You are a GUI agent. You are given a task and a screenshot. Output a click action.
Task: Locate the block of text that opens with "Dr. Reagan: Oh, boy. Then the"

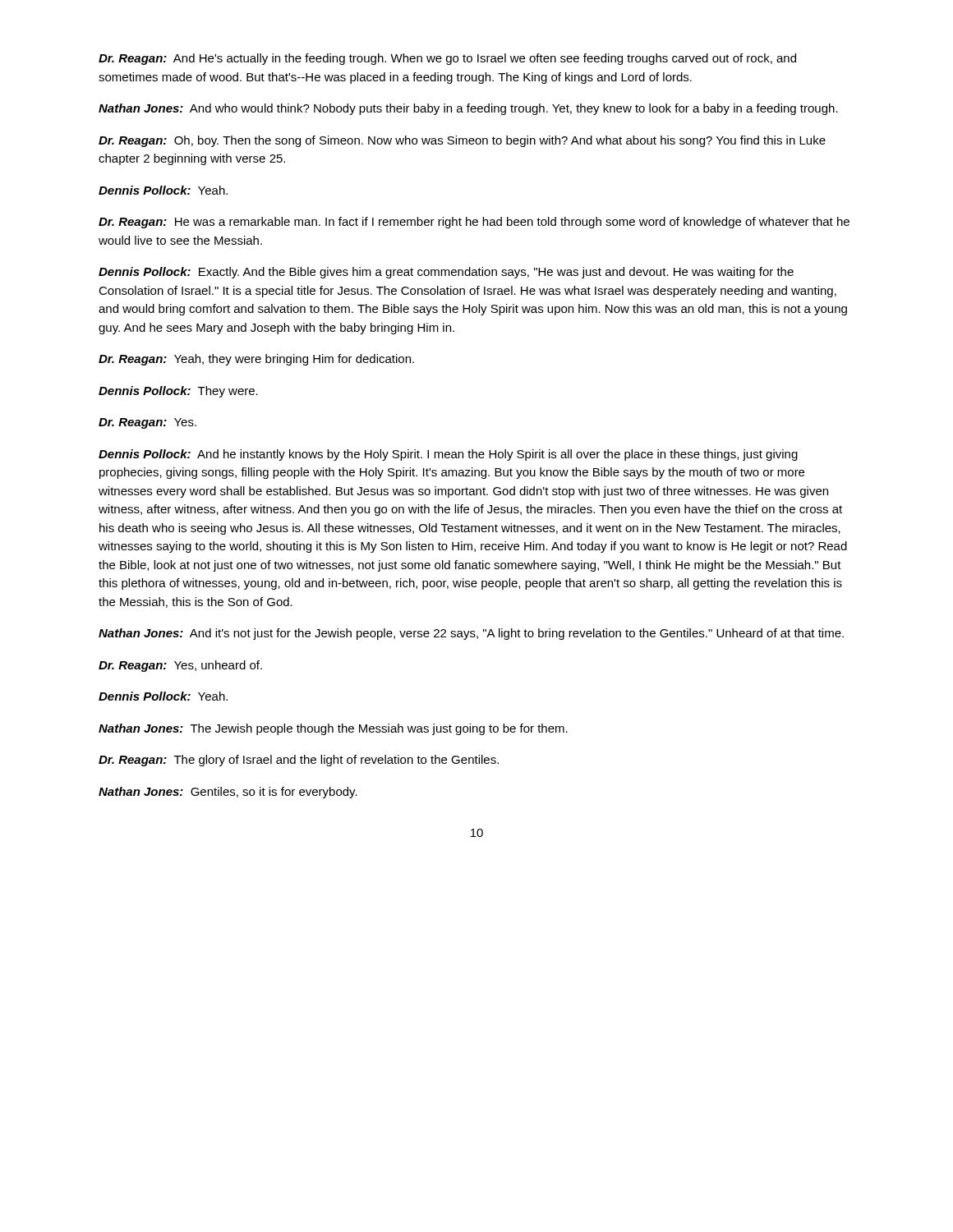point(462,149)
